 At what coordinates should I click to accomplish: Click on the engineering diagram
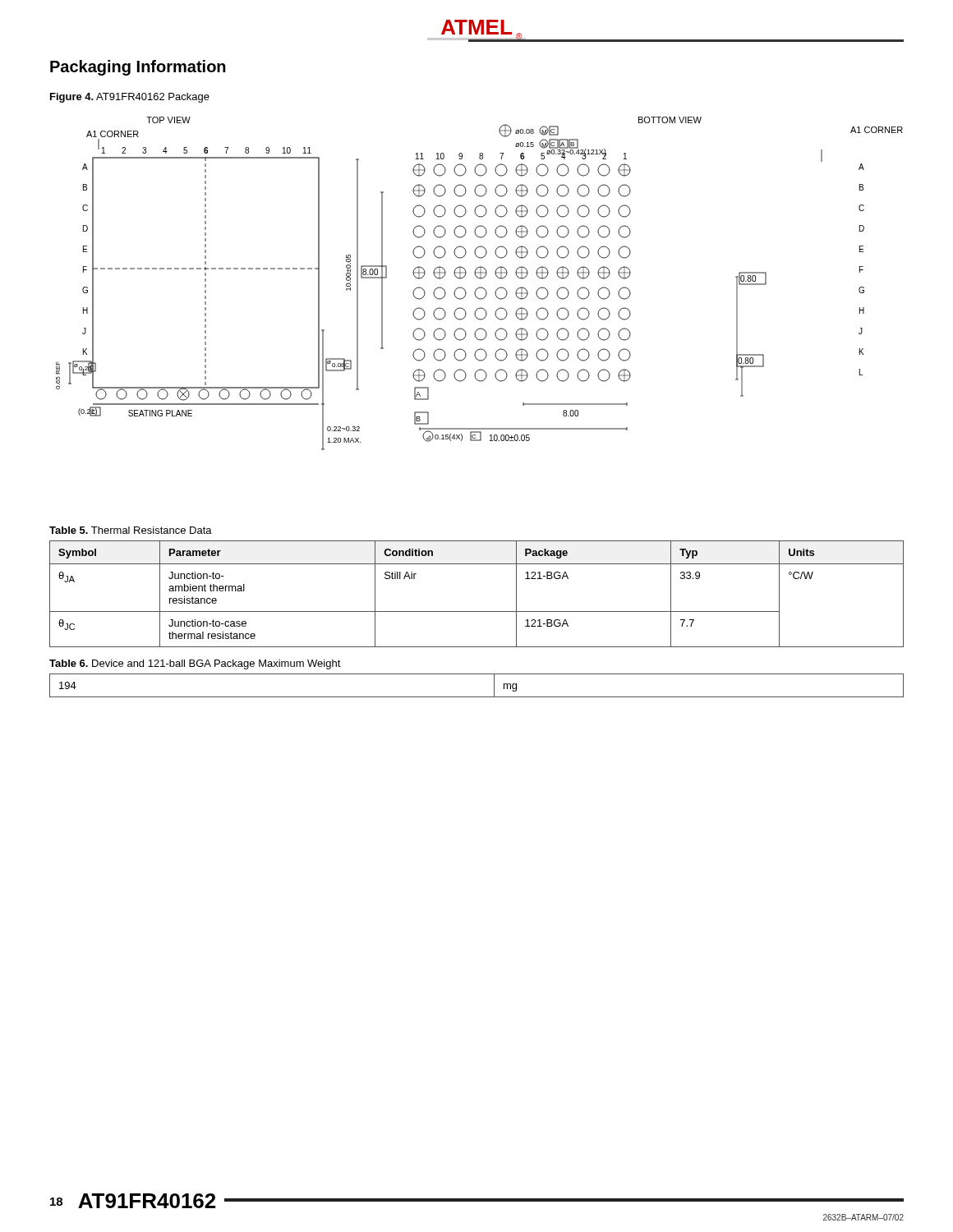tap(476, 310)
